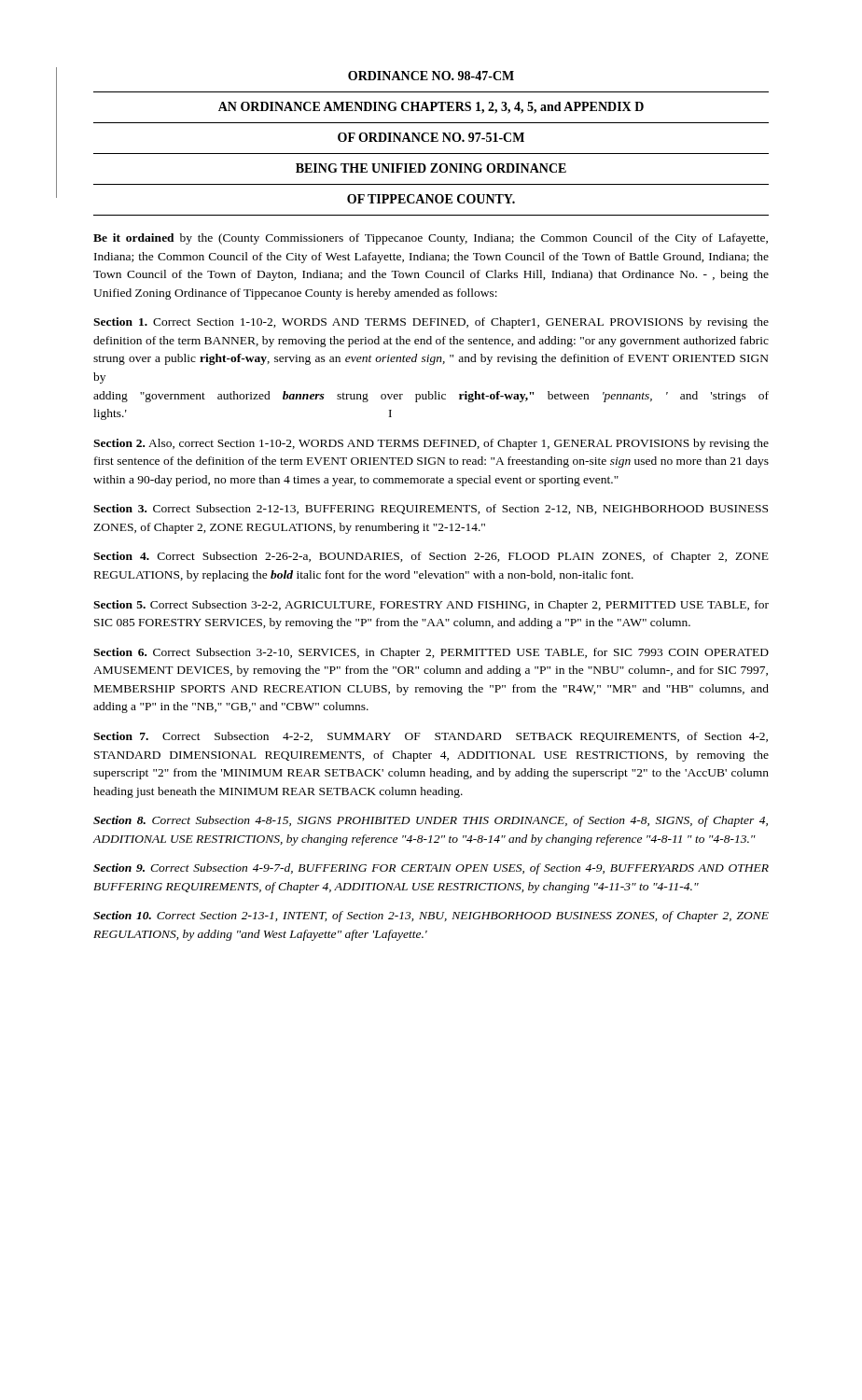Select the text block with the text "Section 5. Correct Subsection 3-2-2, AGRICULTURE,"

click(x=431, y=613)
